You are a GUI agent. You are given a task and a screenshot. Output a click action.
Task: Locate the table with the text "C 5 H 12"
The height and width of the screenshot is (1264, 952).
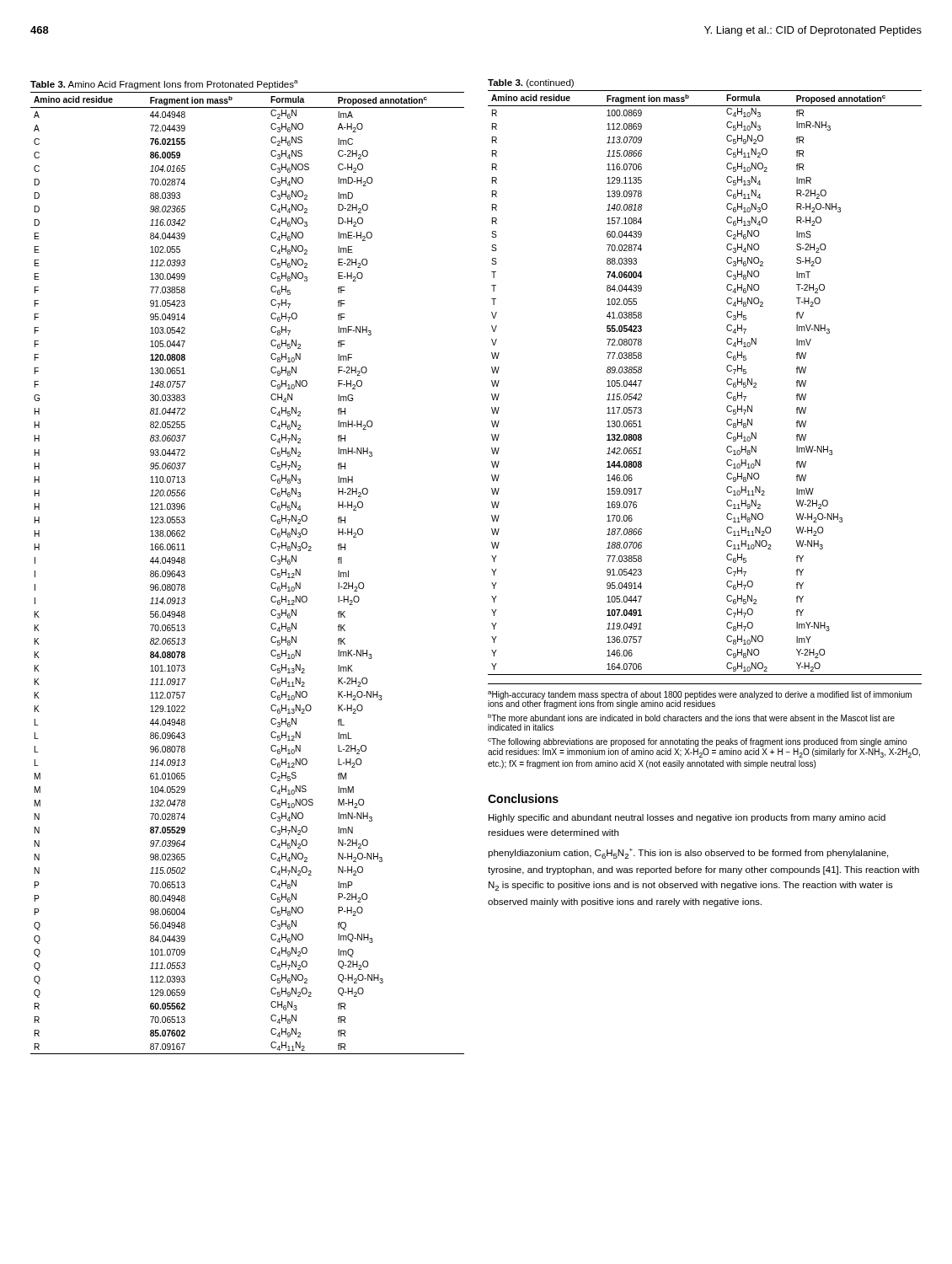pyautogui.click(x=247, y=573)
